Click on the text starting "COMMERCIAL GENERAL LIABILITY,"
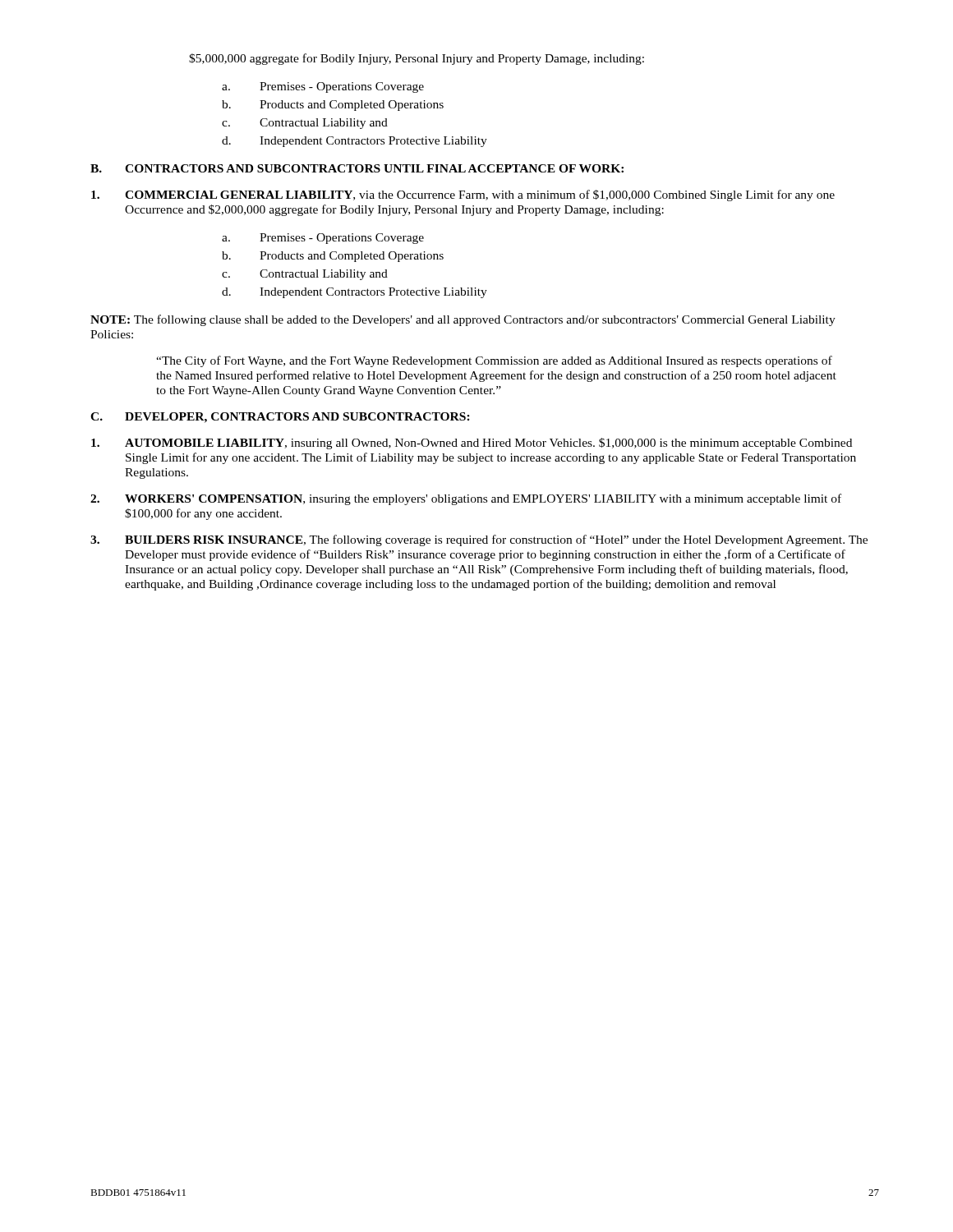This screenshot has width=953, height=1232. click(x=485, y=202)
